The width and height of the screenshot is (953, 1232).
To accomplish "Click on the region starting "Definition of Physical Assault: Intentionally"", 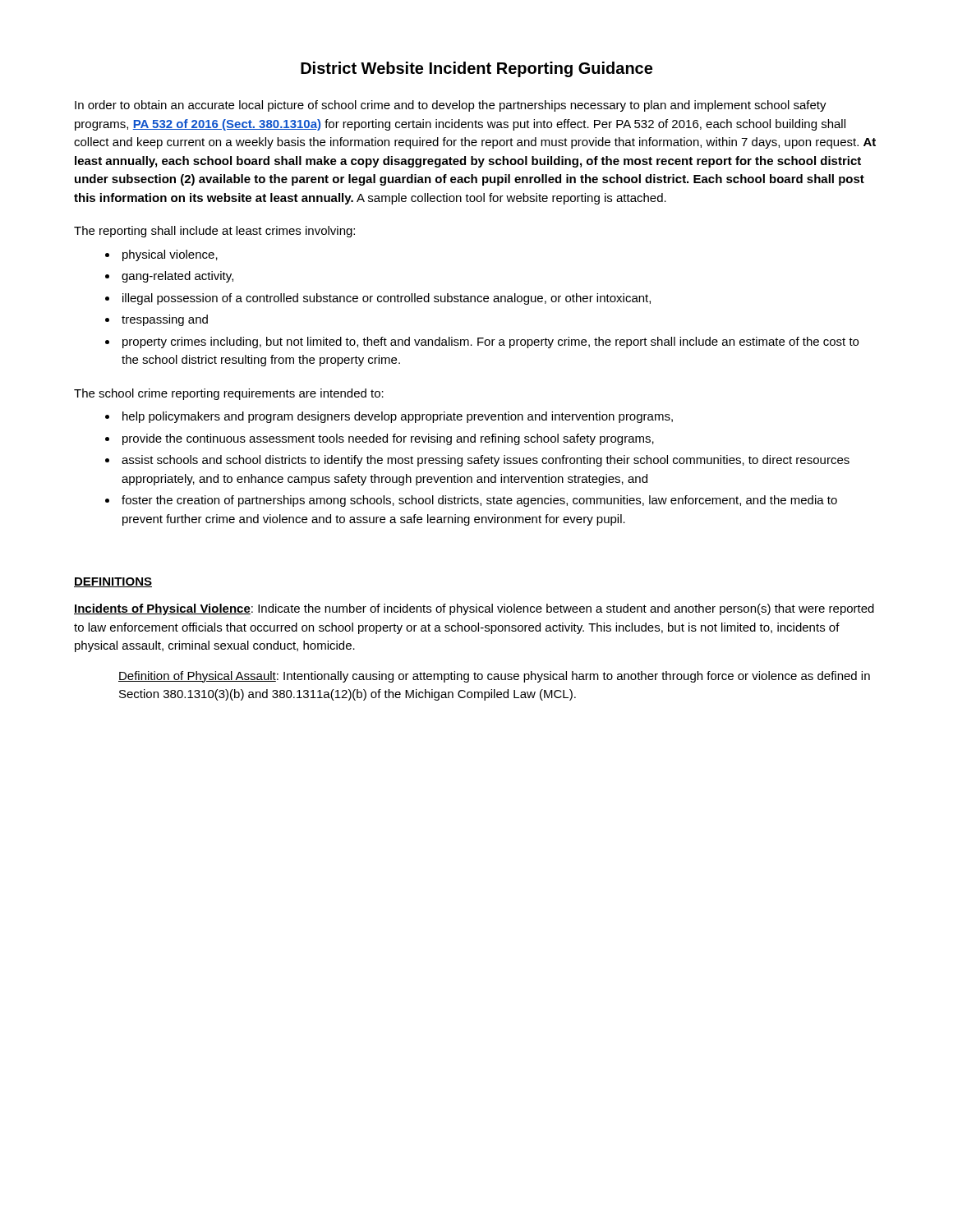I will 494,684.
